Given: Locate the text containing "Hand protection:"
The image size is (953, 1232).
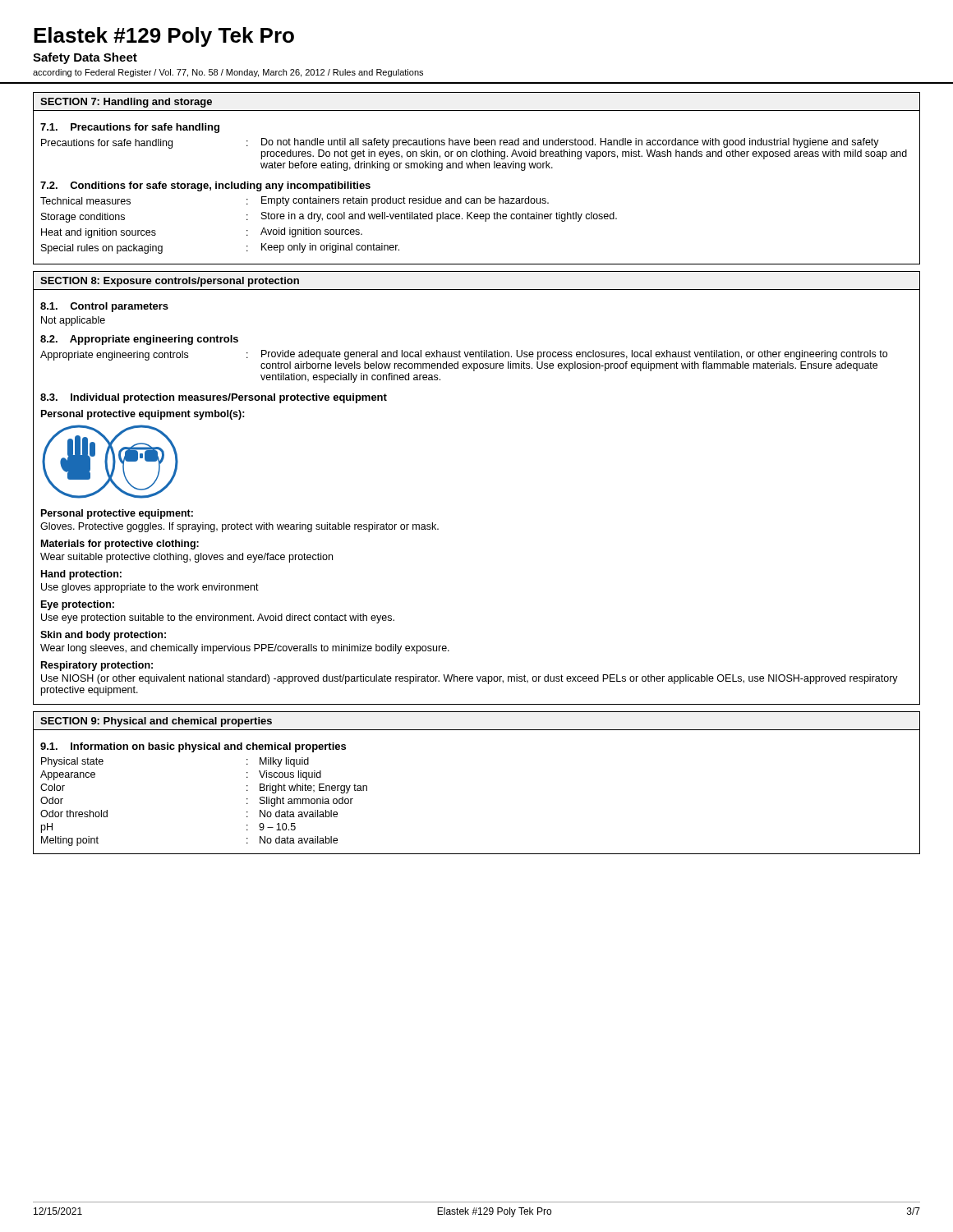Looking at the screenshot, I should point(81,574).
